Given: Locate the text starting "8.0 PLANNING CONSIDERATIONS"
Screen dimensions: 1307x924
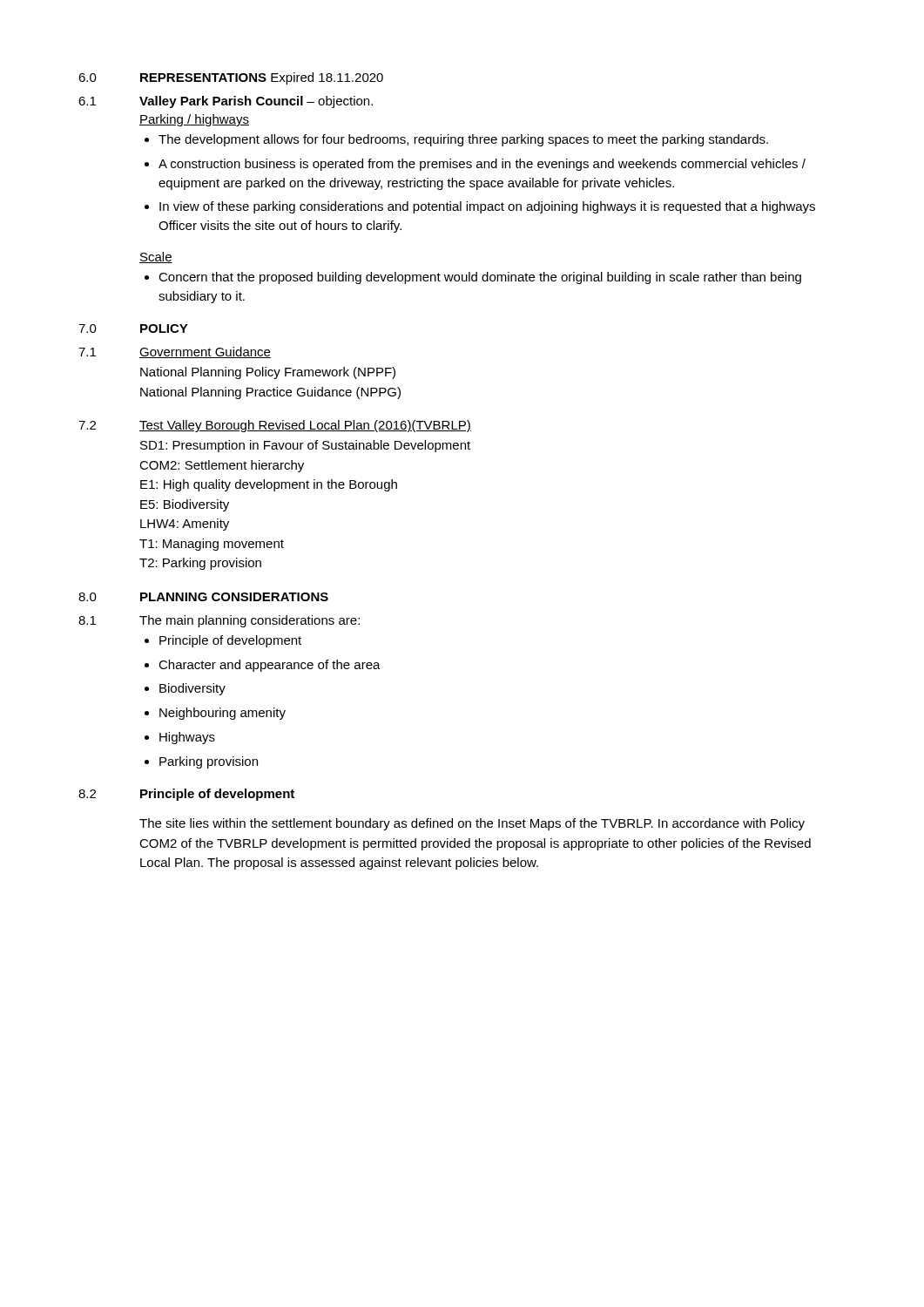Looking at the screenshot, I should pyautogui.click(x=203, y=597).
